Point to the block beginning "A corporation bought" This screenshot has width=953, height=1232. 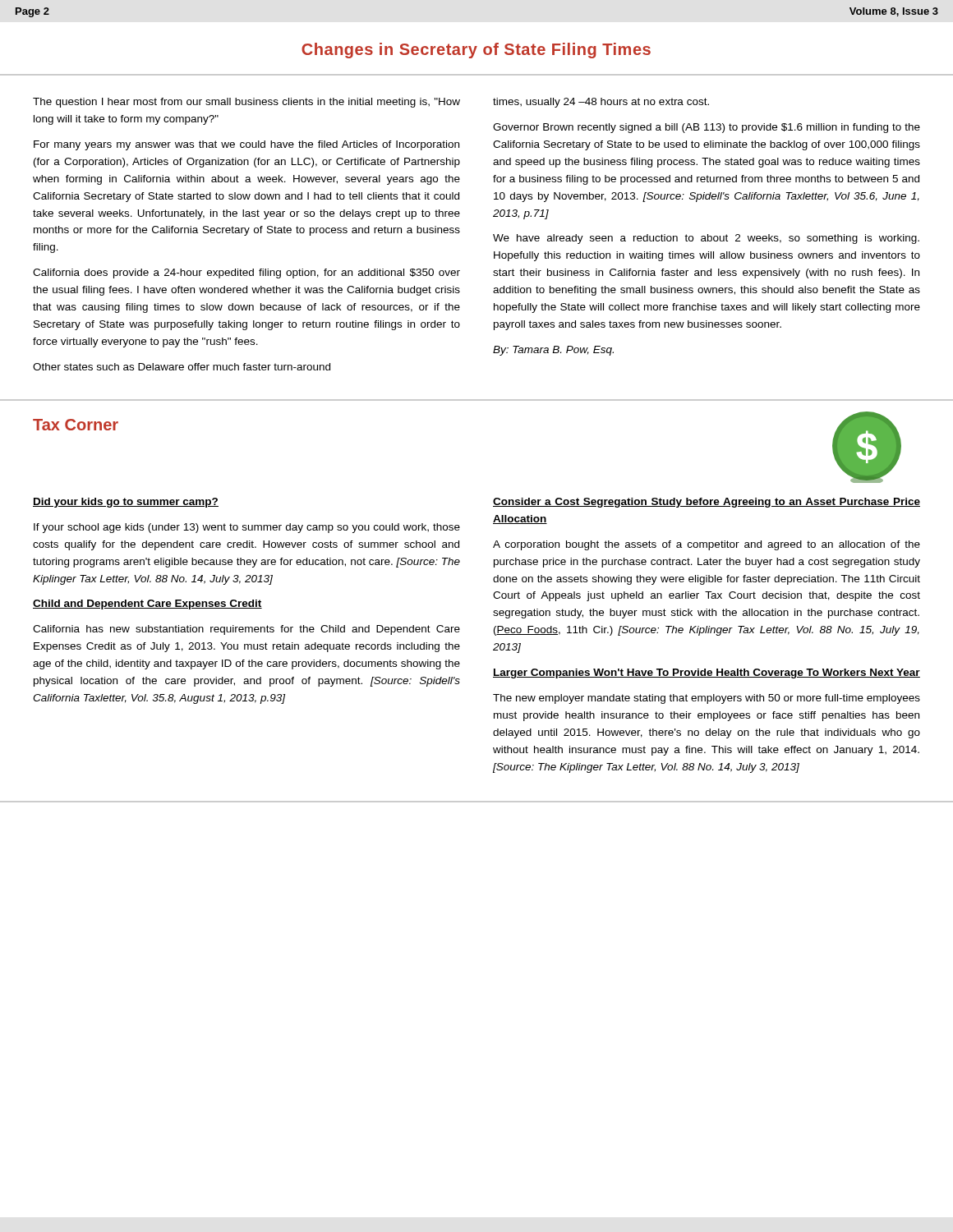coord(707,596)
